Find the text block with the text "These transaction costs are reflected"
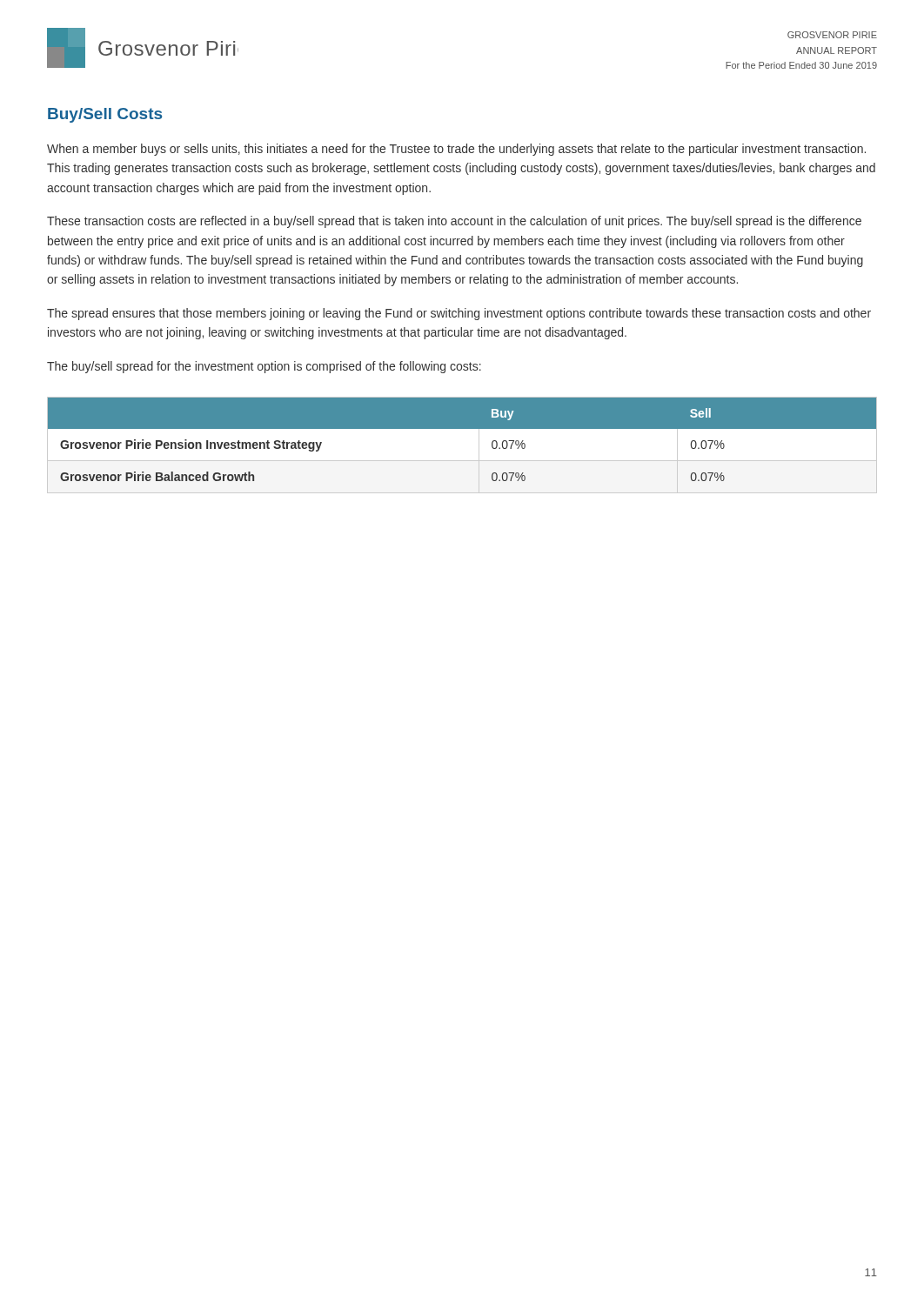The width and height of the screenshot is (924, 1305). (x=455, y=250)
